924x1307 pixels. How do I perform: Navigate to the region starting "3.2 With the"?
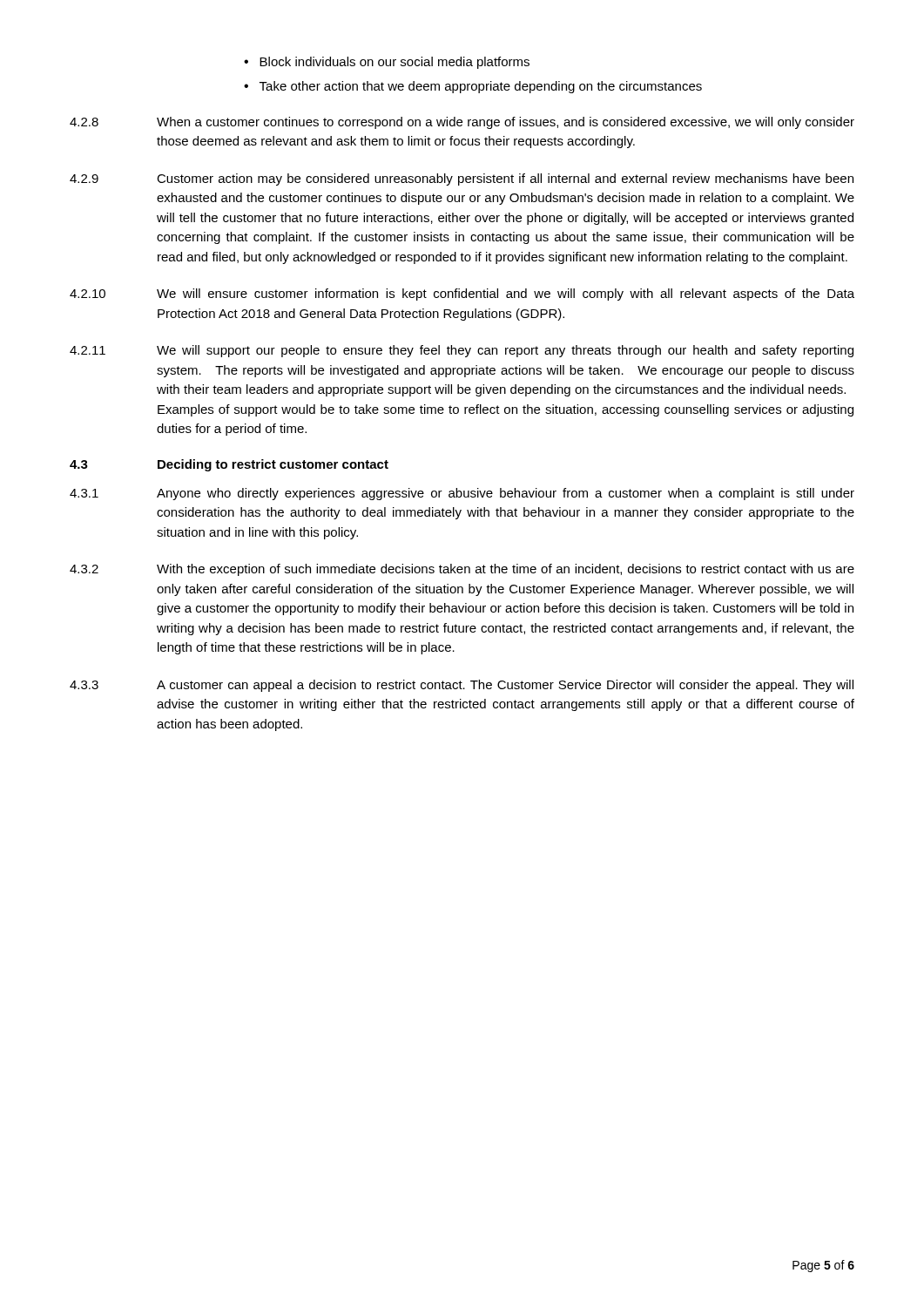(x=462, y=609)
